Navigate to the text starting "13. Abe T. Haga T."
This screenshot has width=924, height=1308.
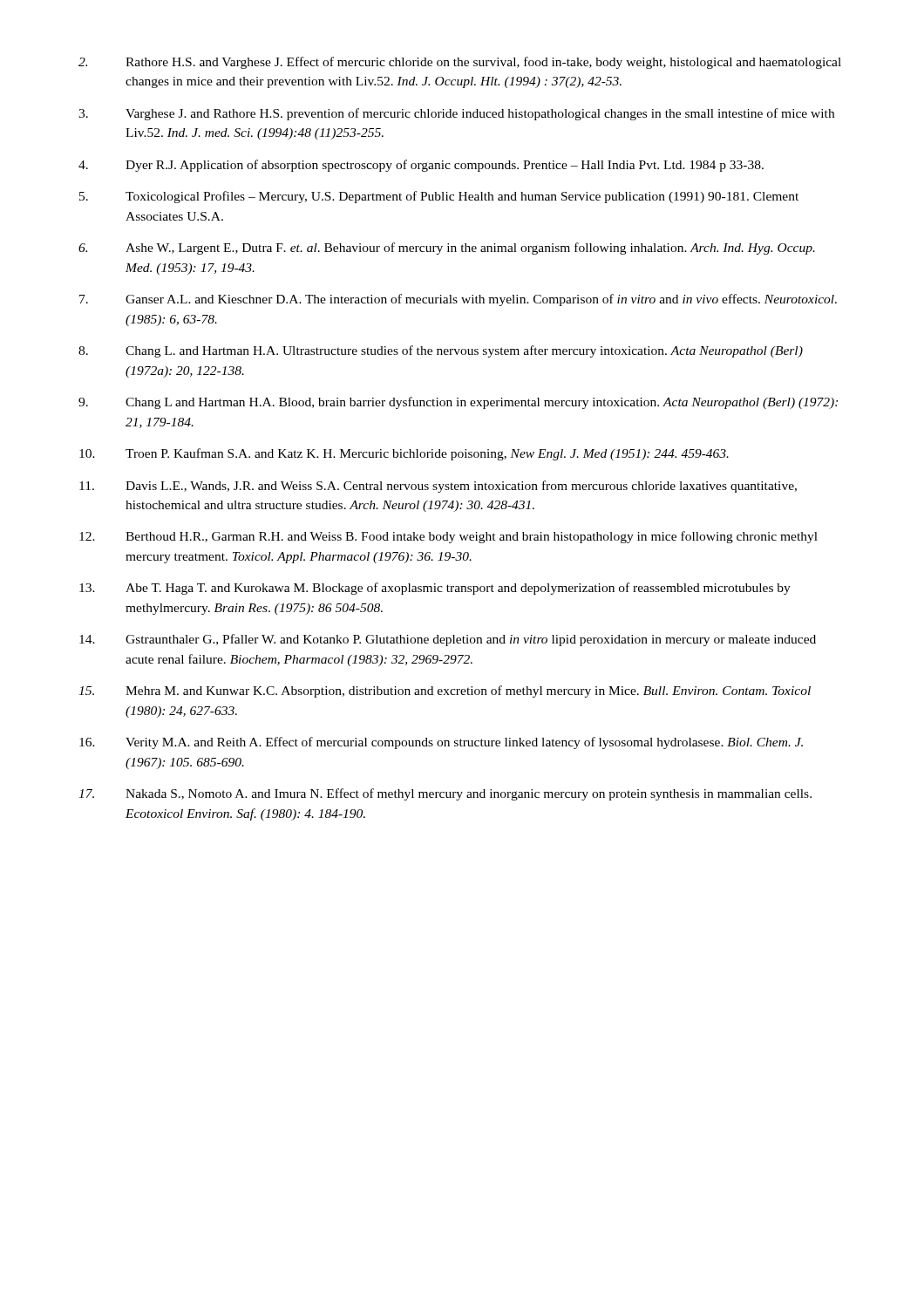[462, 598]
